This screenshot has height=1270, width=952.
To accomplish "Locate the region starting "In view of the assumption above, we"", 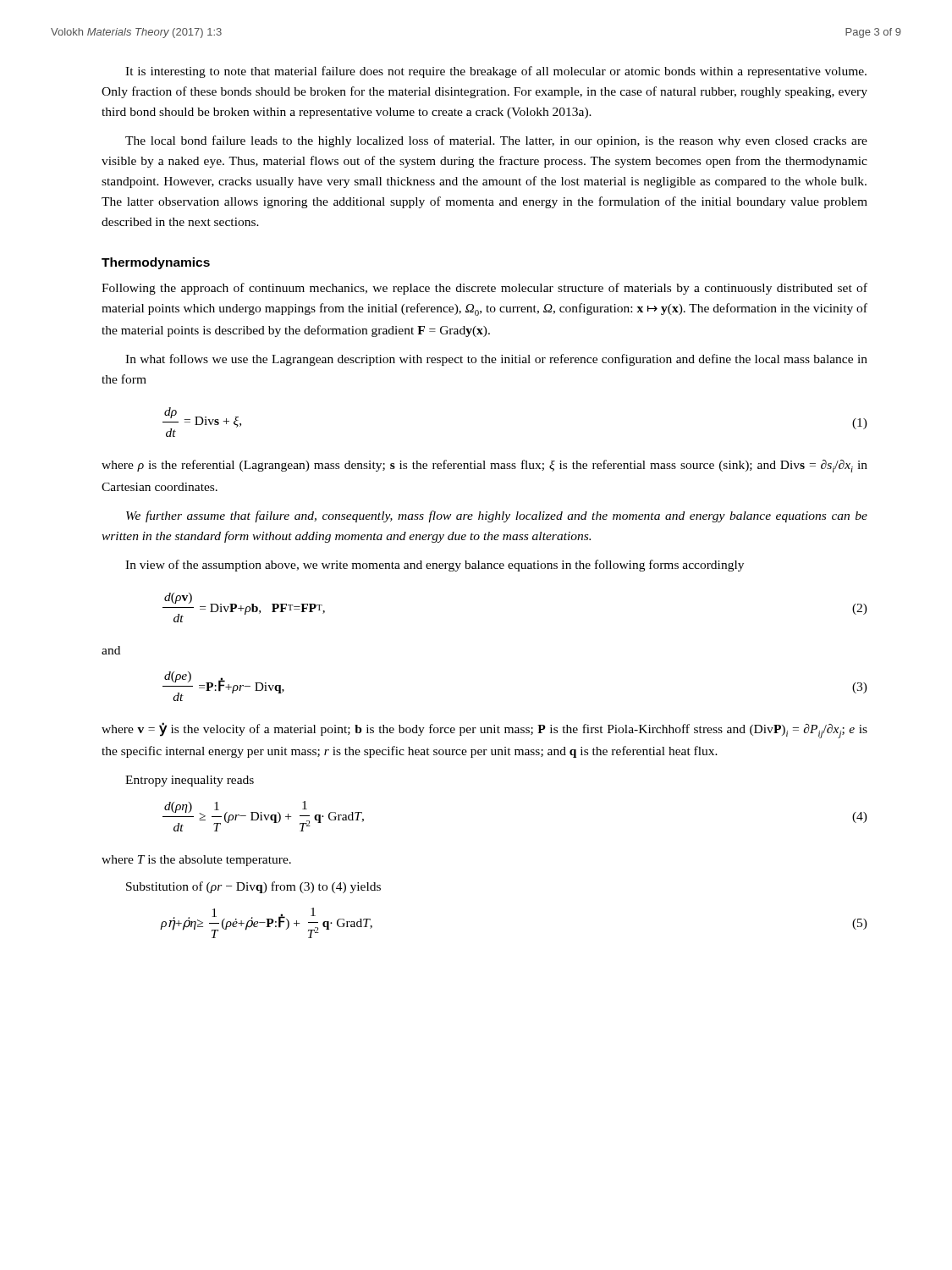I will pos(435,564).
